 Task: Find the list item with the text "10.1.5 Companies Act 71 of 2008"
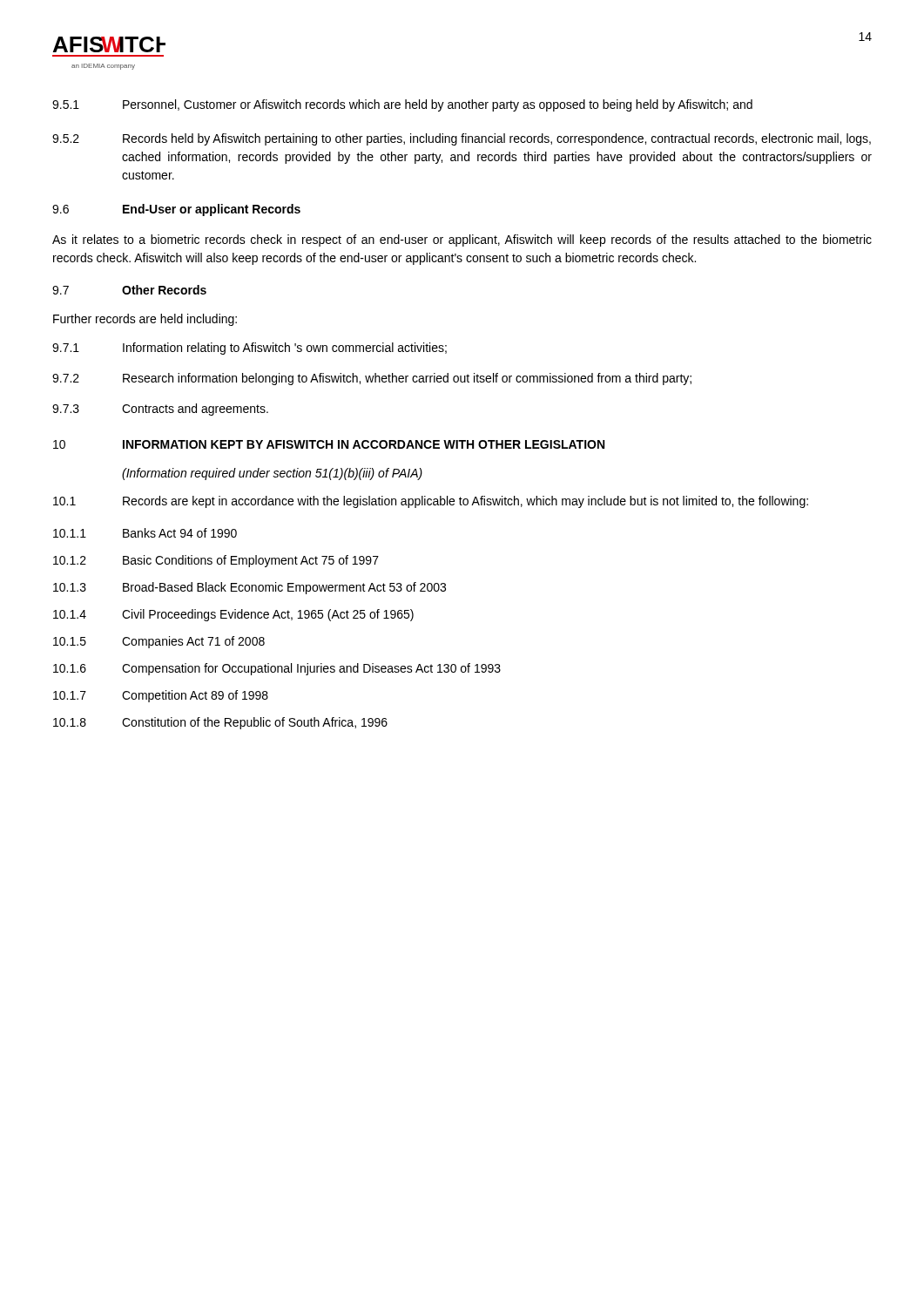(x=159, y=642)
